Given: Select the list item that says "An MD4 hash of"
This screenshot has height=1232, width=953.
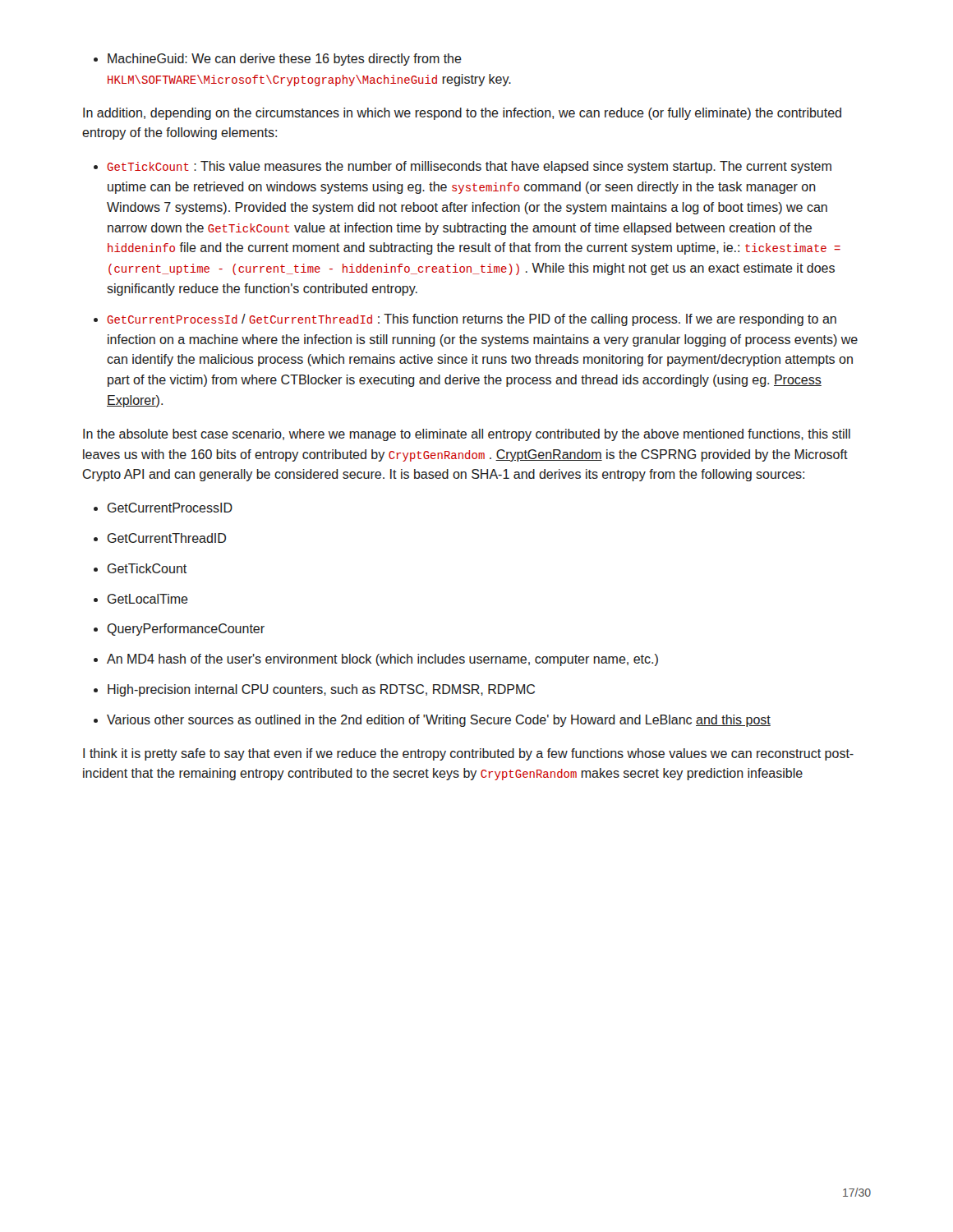Looking at the screenshot, I should (489, 660).
